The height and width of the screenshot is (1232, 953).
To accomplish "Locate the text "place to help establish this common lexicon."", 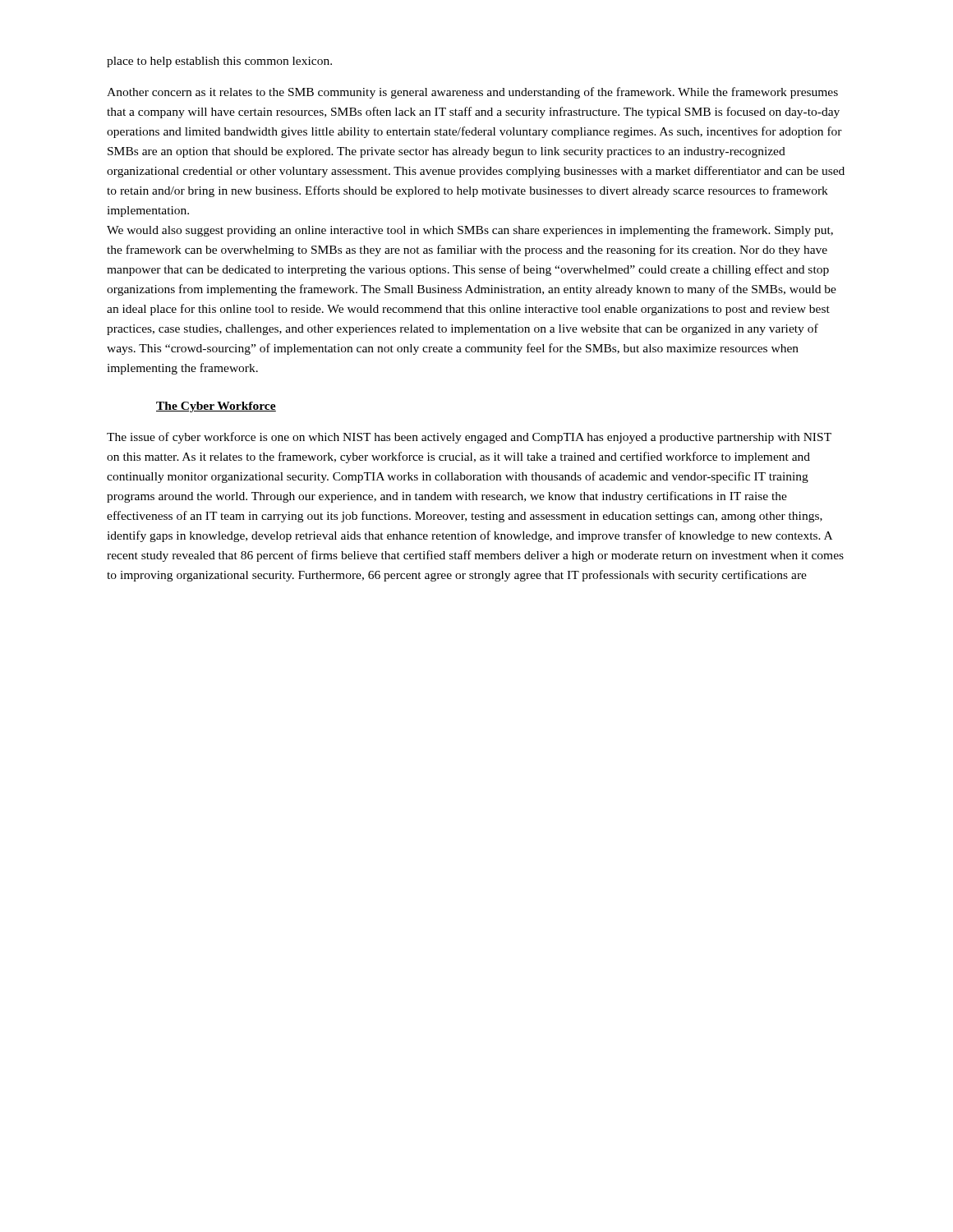I will 219,62.
